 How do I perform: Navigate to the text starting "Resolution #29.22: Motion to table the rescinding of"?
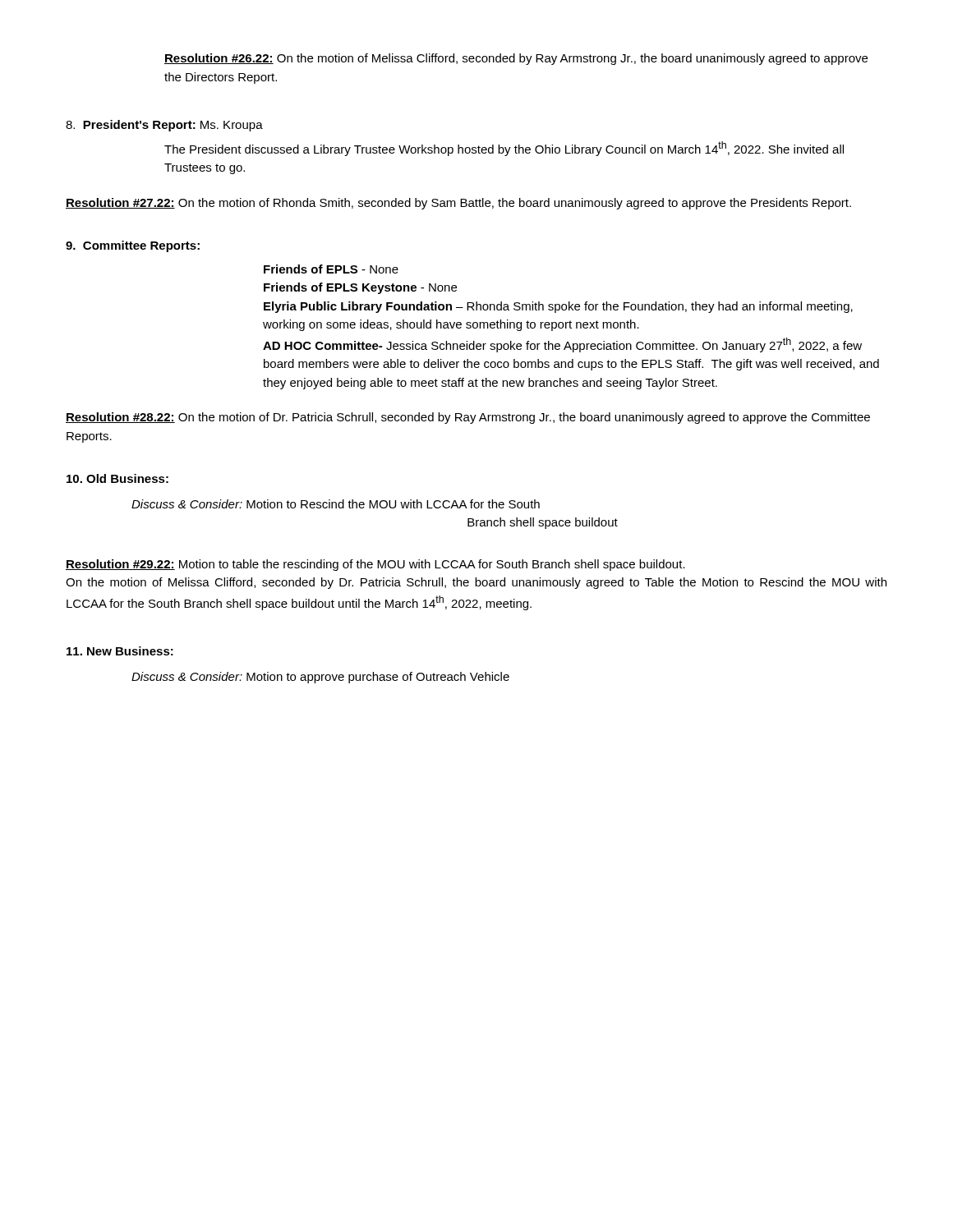coord(476,583)
